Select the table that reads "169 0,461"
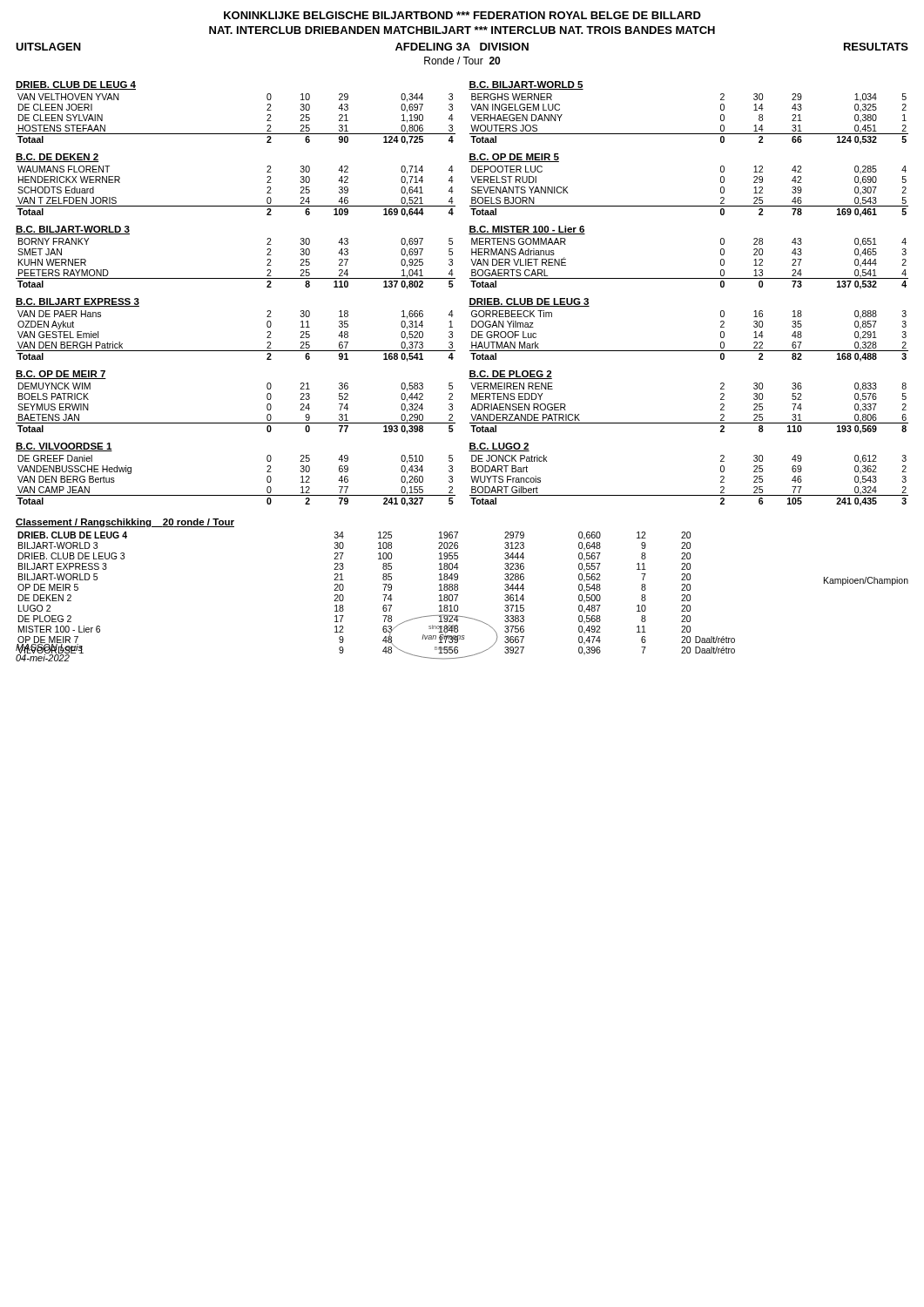Image resolution: width=924 pixels, height=1307 pixels. (689, 190)
